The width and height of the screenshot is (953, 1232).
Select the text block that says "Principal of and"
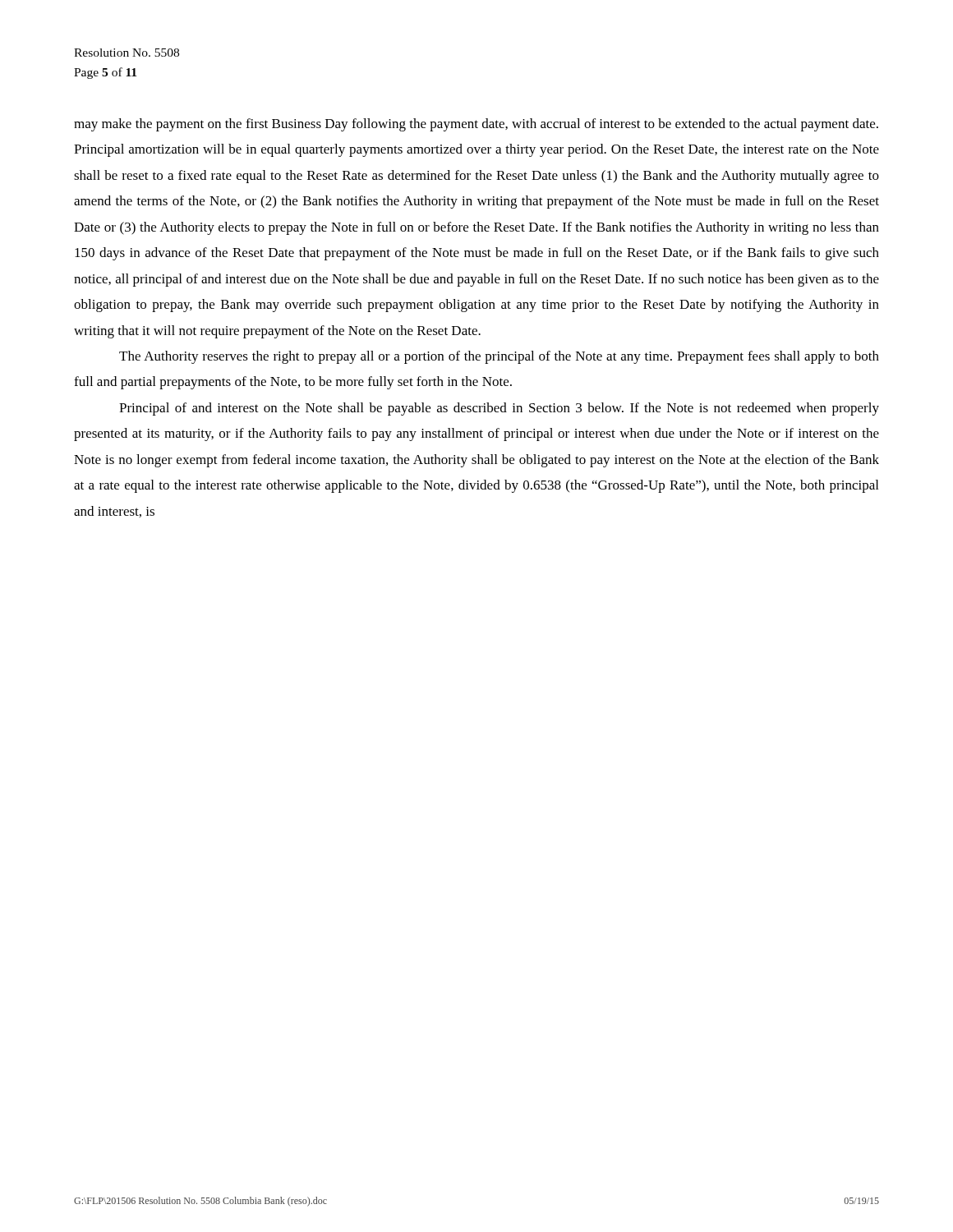coord(476,459)
